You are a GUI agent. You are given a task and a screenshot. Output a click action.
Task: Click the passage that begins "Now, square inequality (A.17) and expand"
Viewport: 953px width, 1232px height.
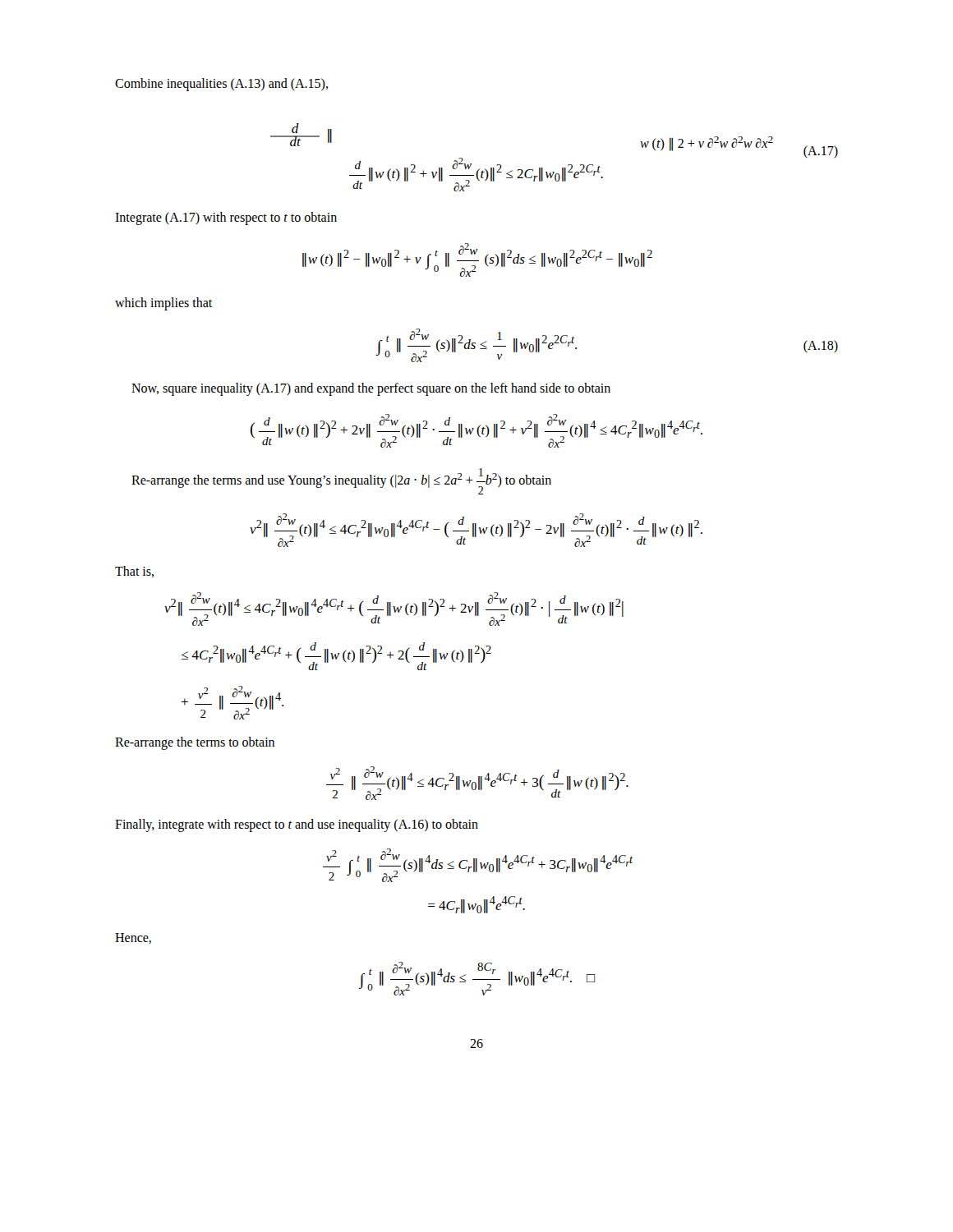(x=363, y=388)
